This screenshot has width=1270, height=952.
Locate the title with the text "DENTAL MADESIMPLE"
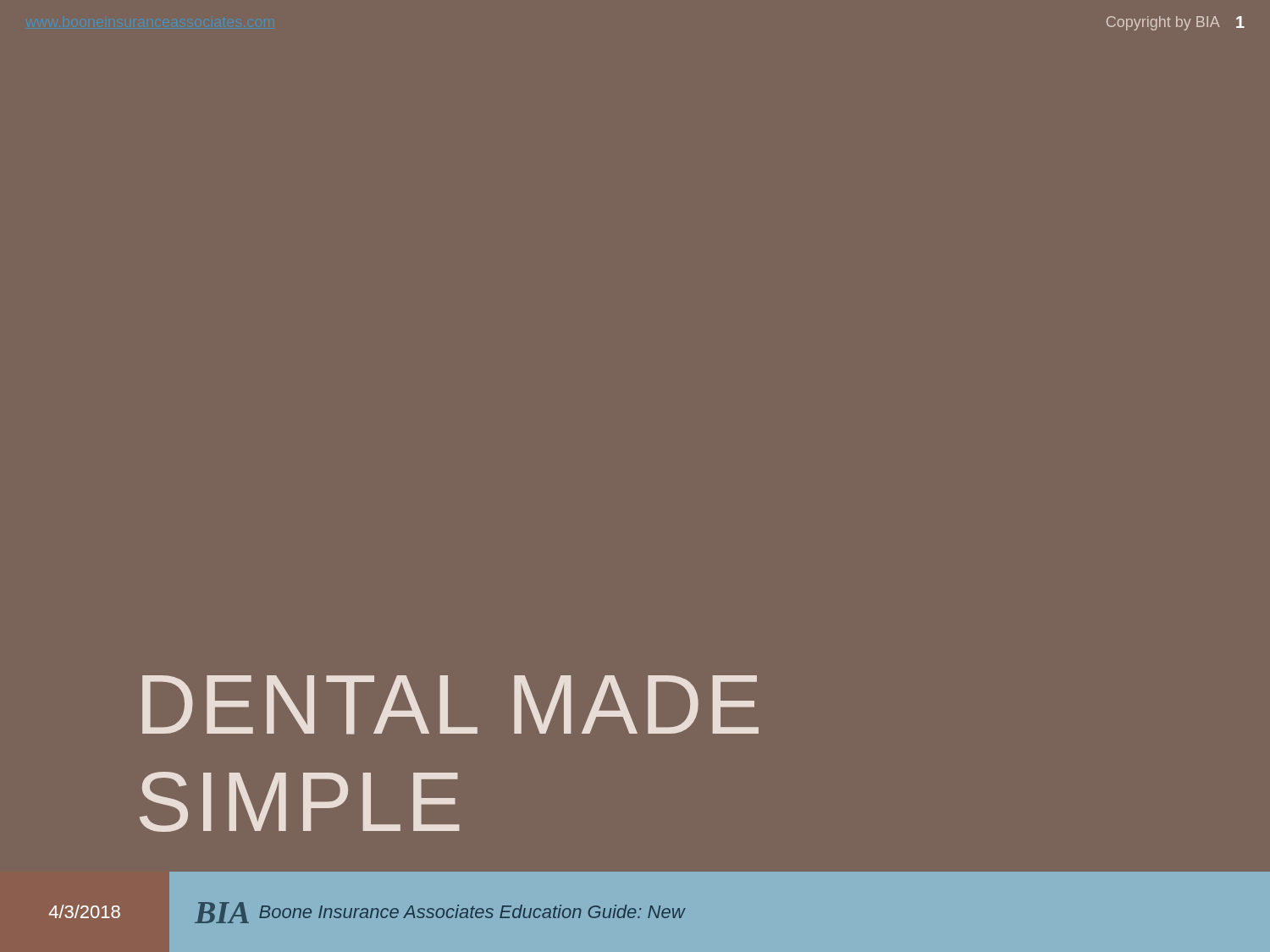[x=703, y=753]
